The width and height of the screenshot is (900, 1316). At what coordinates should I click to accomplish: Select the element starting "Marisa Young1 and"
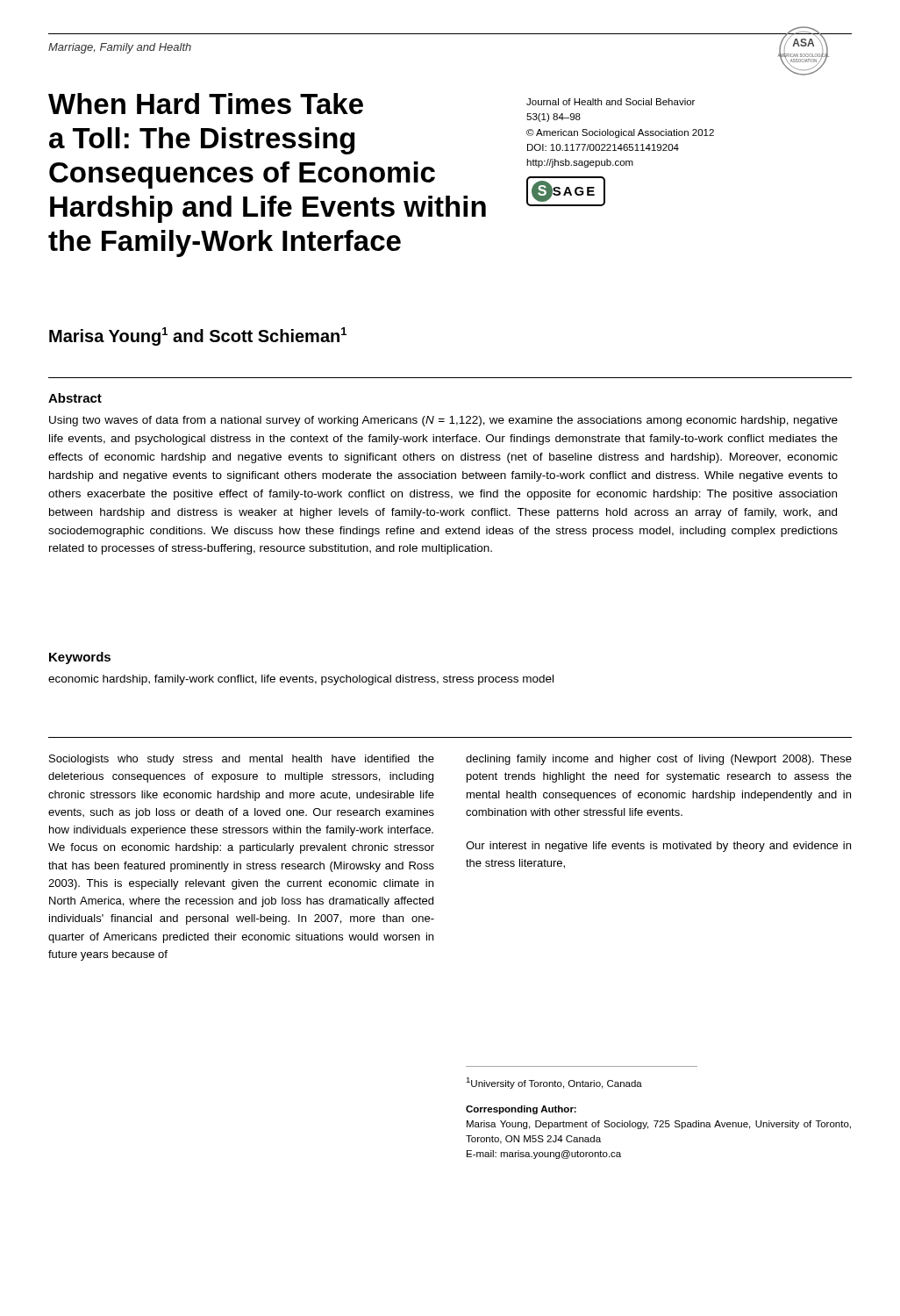click(198, 336)
